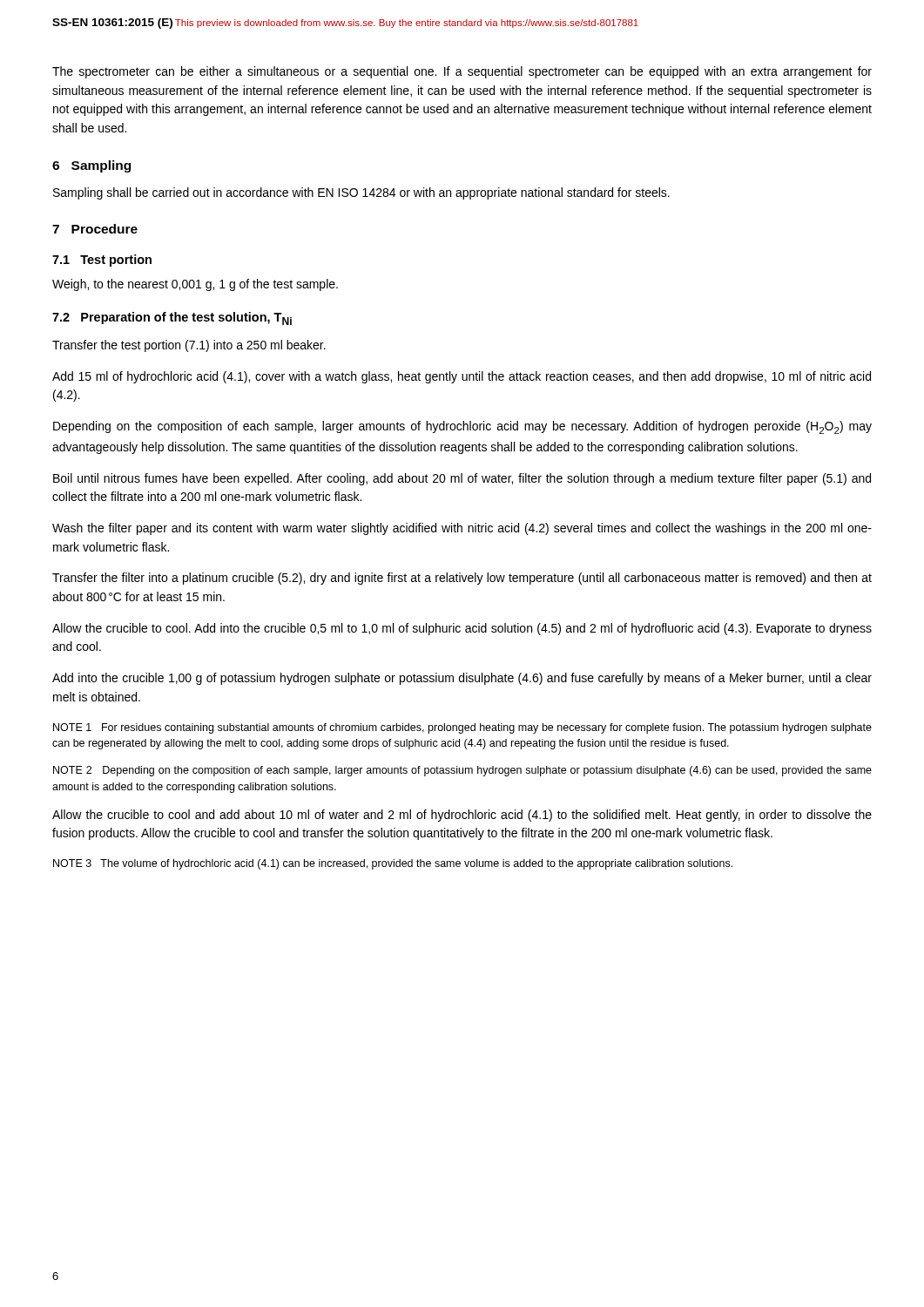Where is the passage that starts "The spectrometer can be either a simultaneous or"?

(x=462, y=101)
